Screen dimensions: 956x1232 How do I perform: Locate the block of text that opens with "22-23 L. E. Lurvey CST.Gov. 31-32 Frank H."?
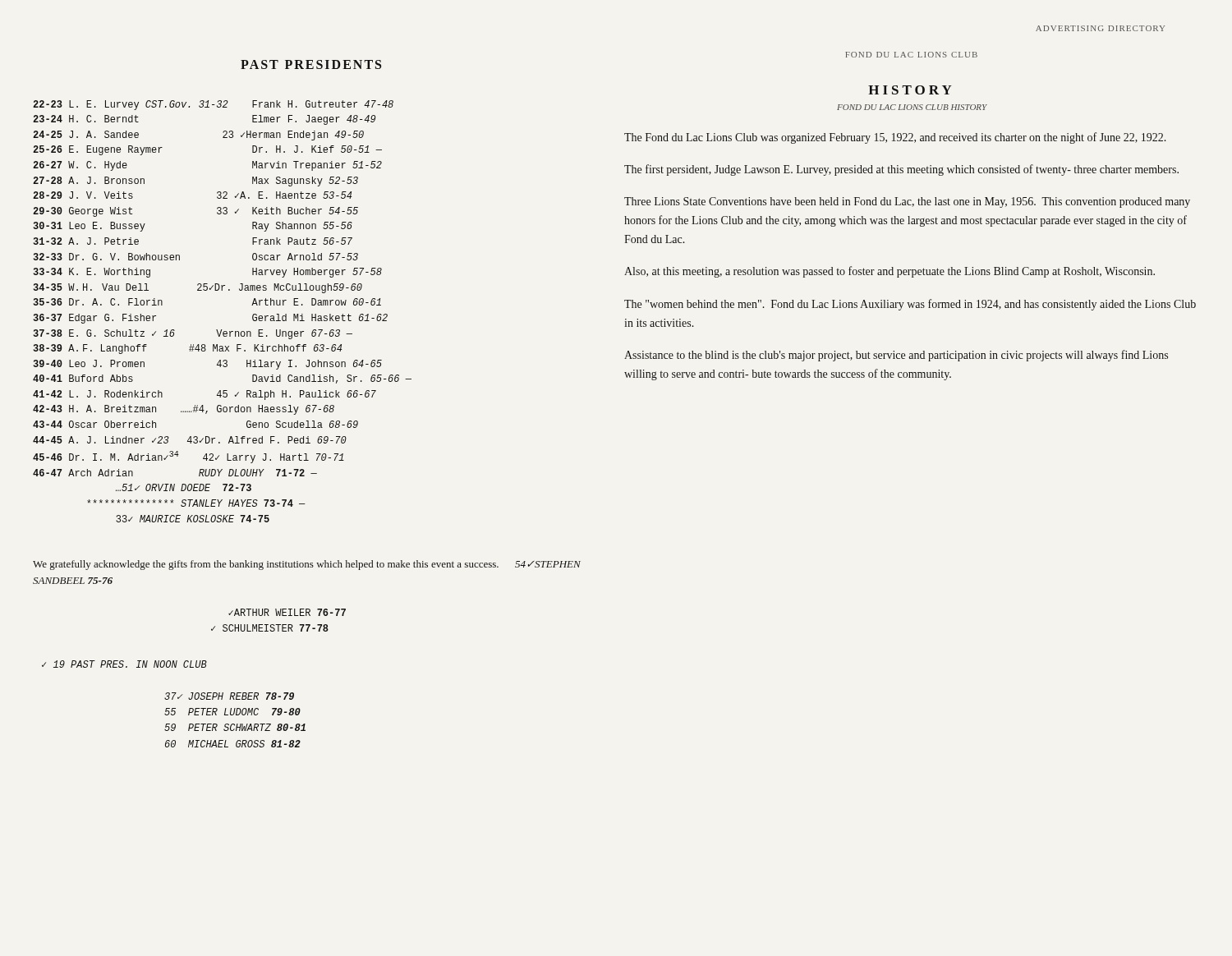(x=222, y=320)
